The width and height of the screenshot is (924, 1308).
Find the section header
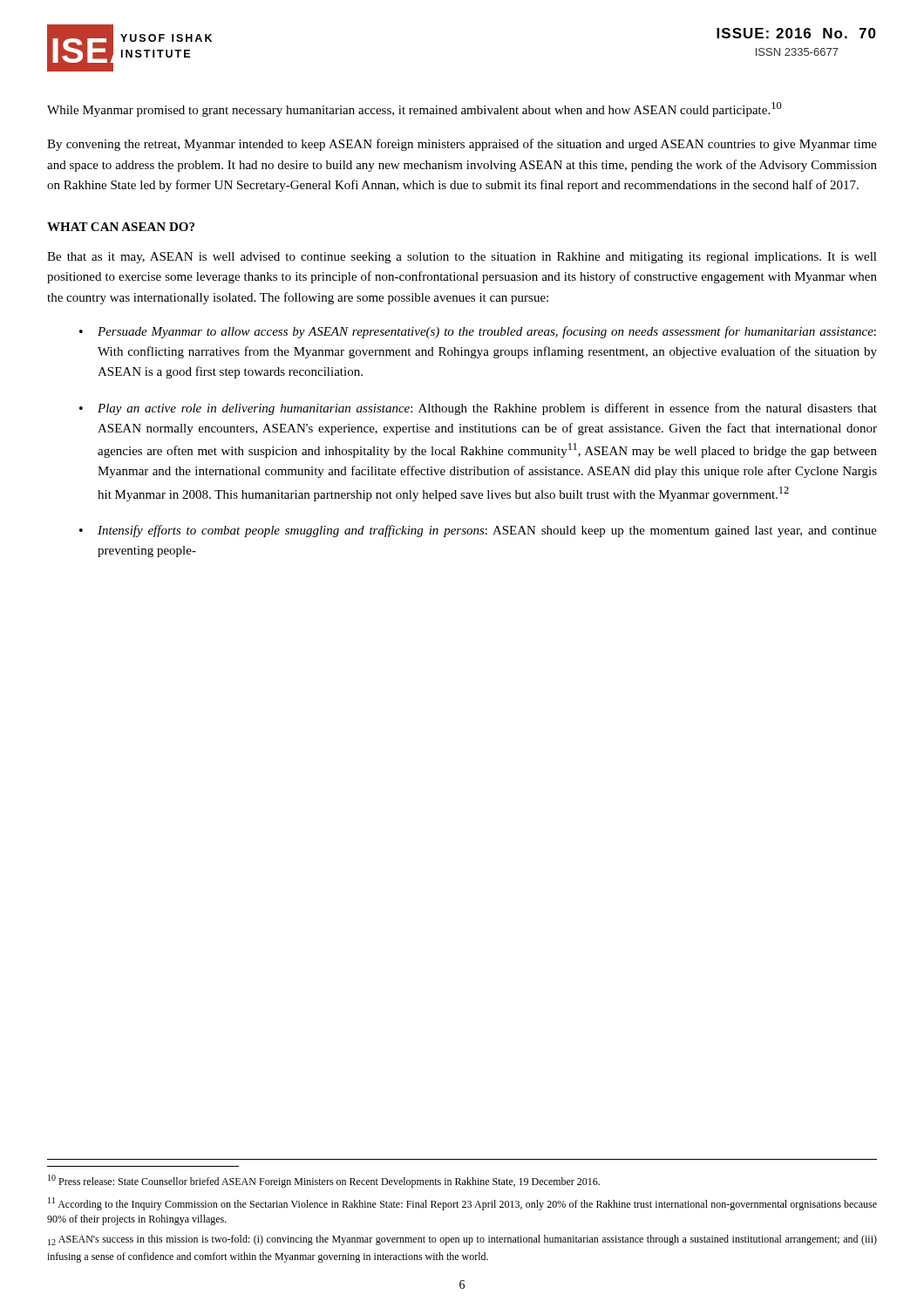pyautogui.click(x=121, y=227)
